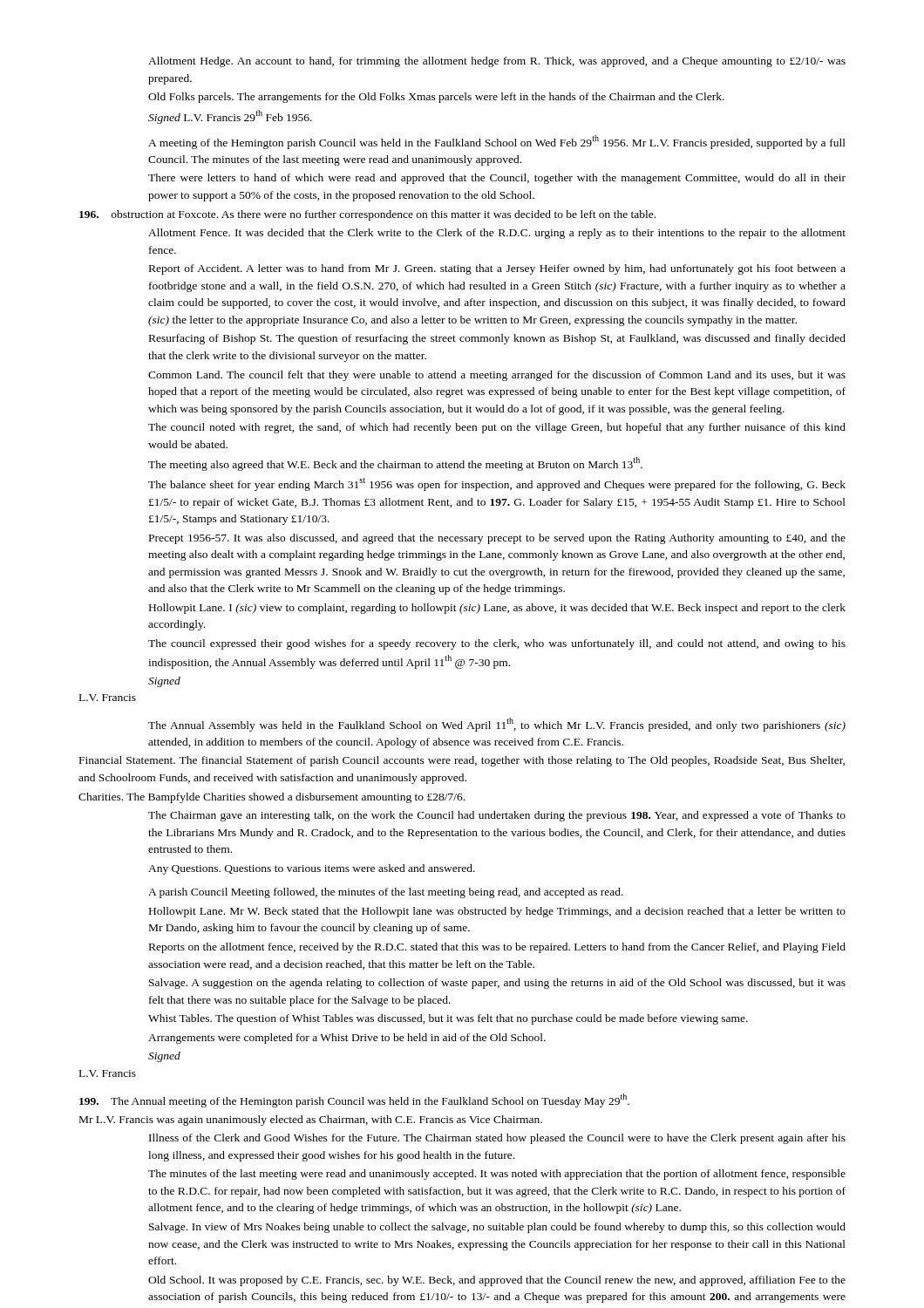Point to the block beginning "The Annual Assembly was held in"
This screenshot has width=924, height=1308.
pos(462,760)
